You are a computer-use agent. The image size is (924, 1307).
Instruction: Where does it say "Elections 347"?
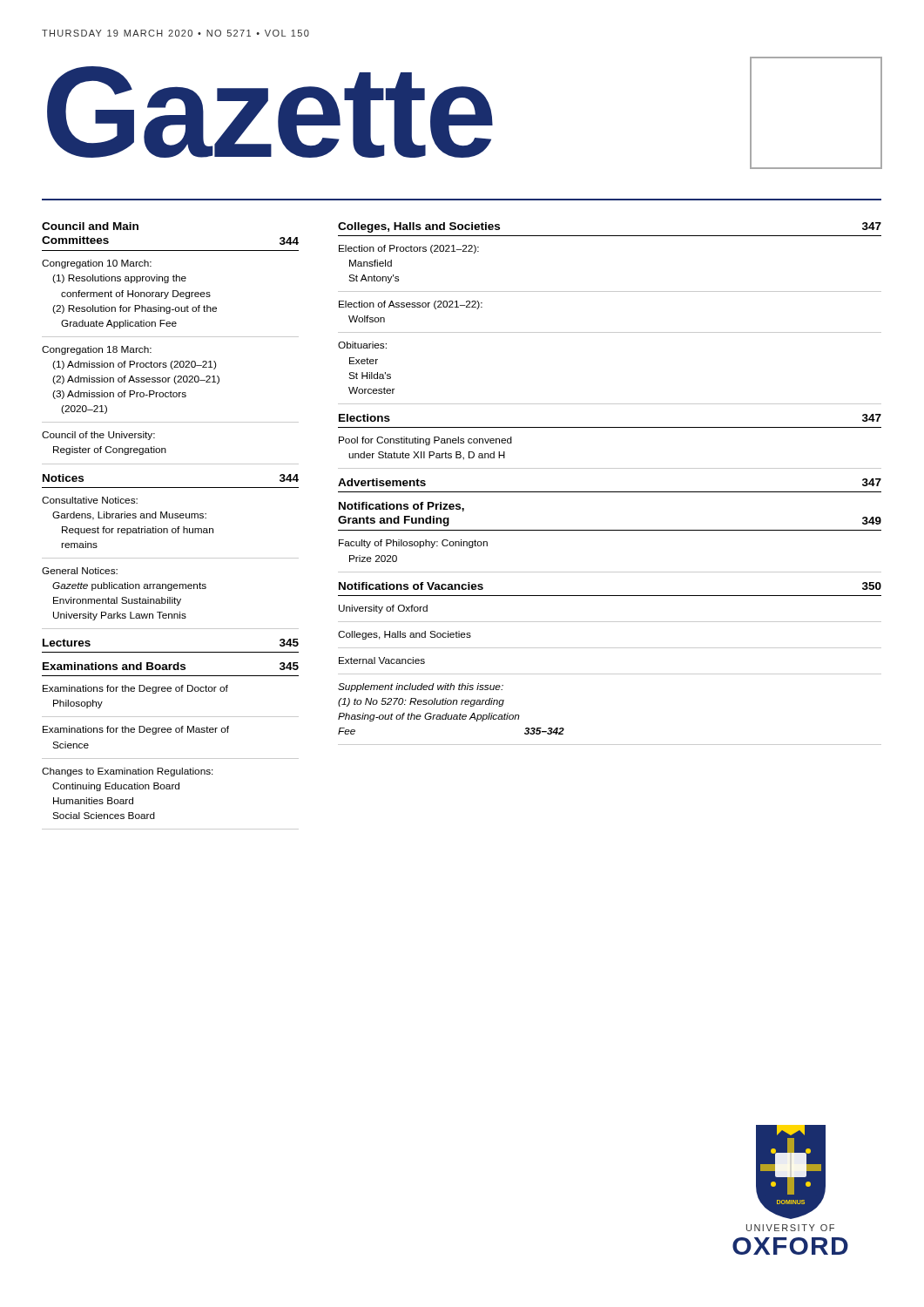click(x=610, y=418)
